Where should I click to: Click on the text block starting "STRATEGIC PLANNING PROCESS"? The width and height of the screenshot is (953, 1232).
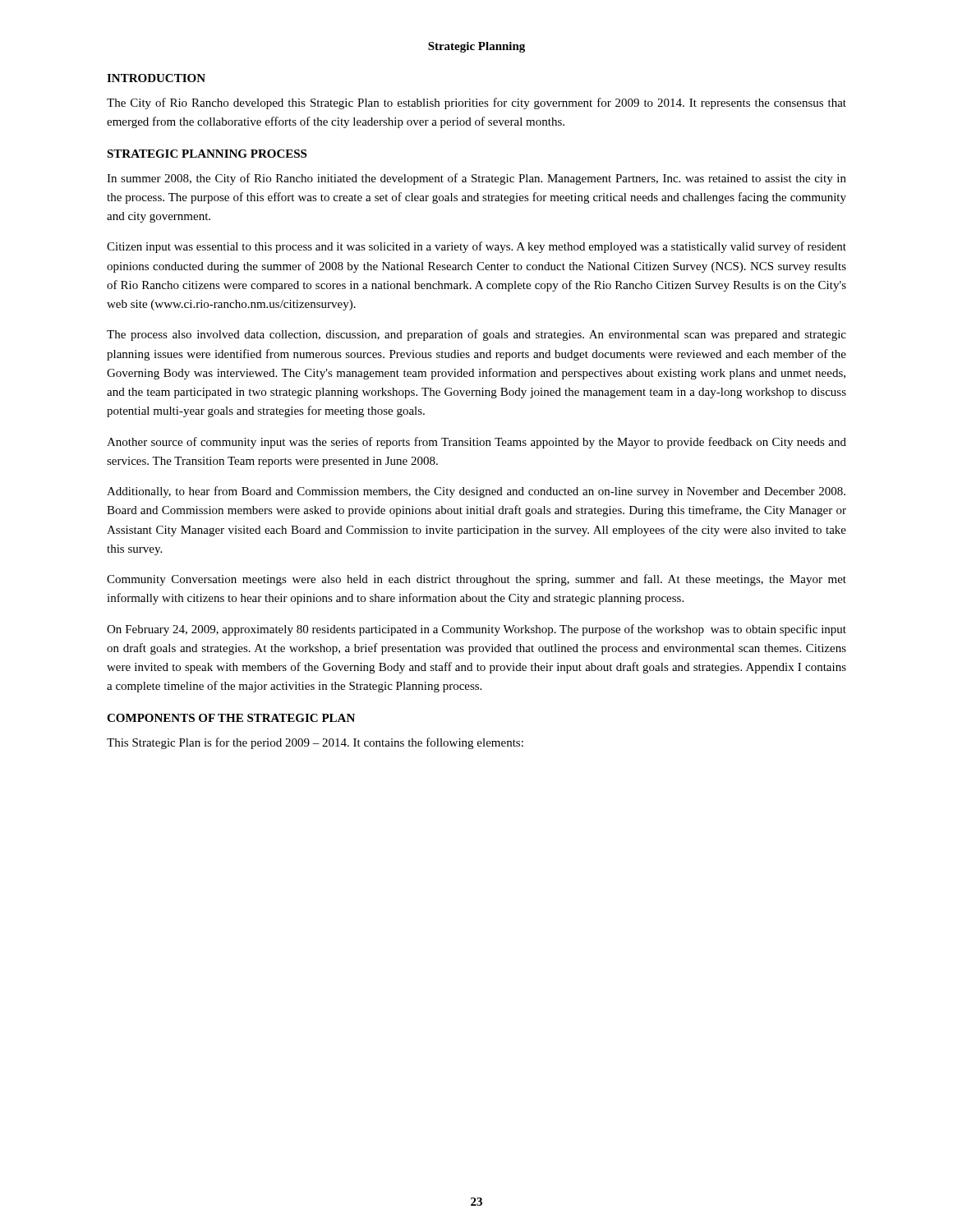207,153
